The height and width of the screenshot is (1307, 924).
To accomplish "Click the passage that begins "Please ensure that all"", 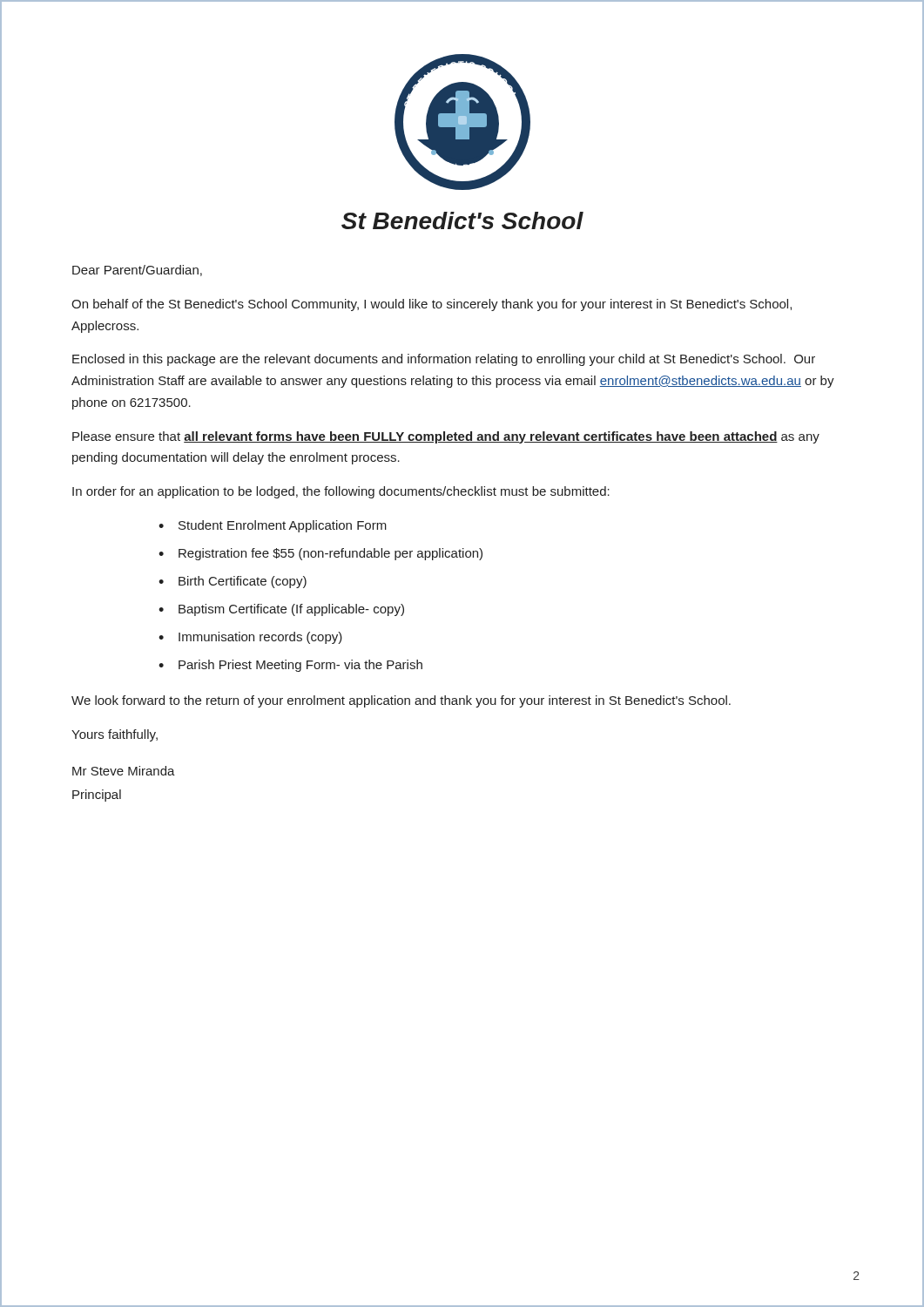I will (x=445, y=446).
